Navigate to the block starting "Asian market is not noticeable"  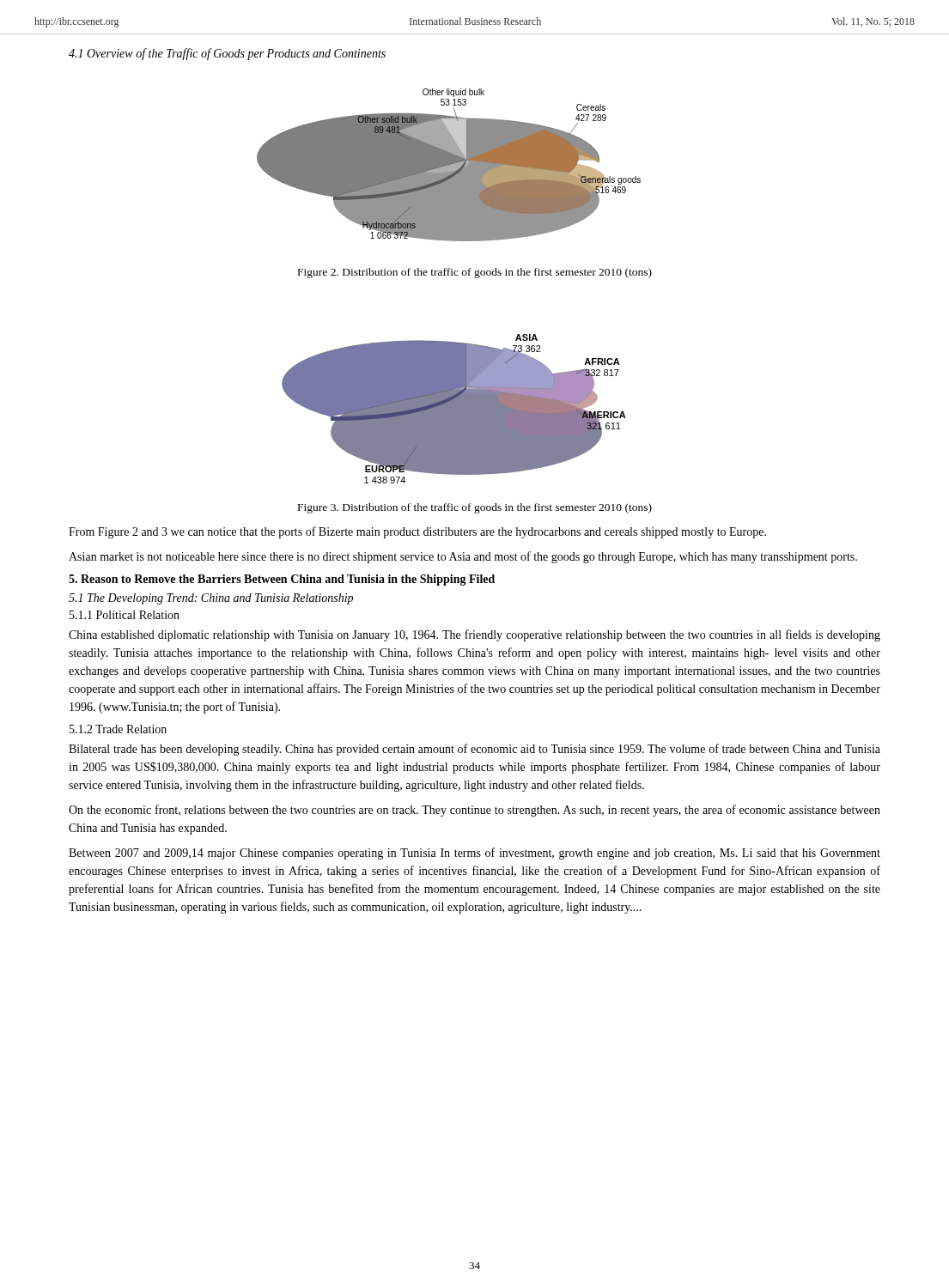coord(463,557)
